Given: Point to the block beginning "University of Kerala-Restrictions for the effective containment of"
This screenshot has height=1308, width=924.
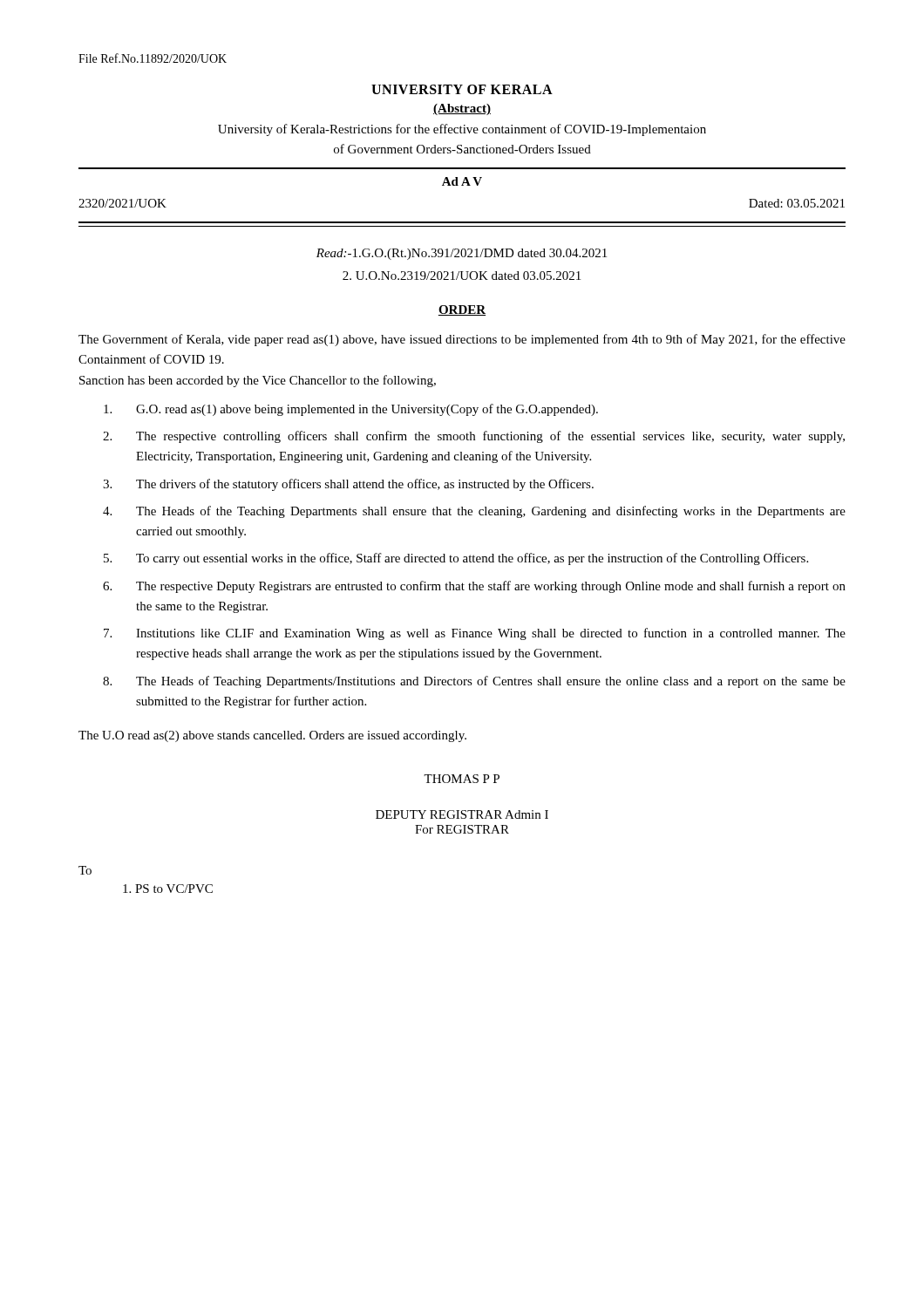Looking at the screenshot, I should coord(462,139).
